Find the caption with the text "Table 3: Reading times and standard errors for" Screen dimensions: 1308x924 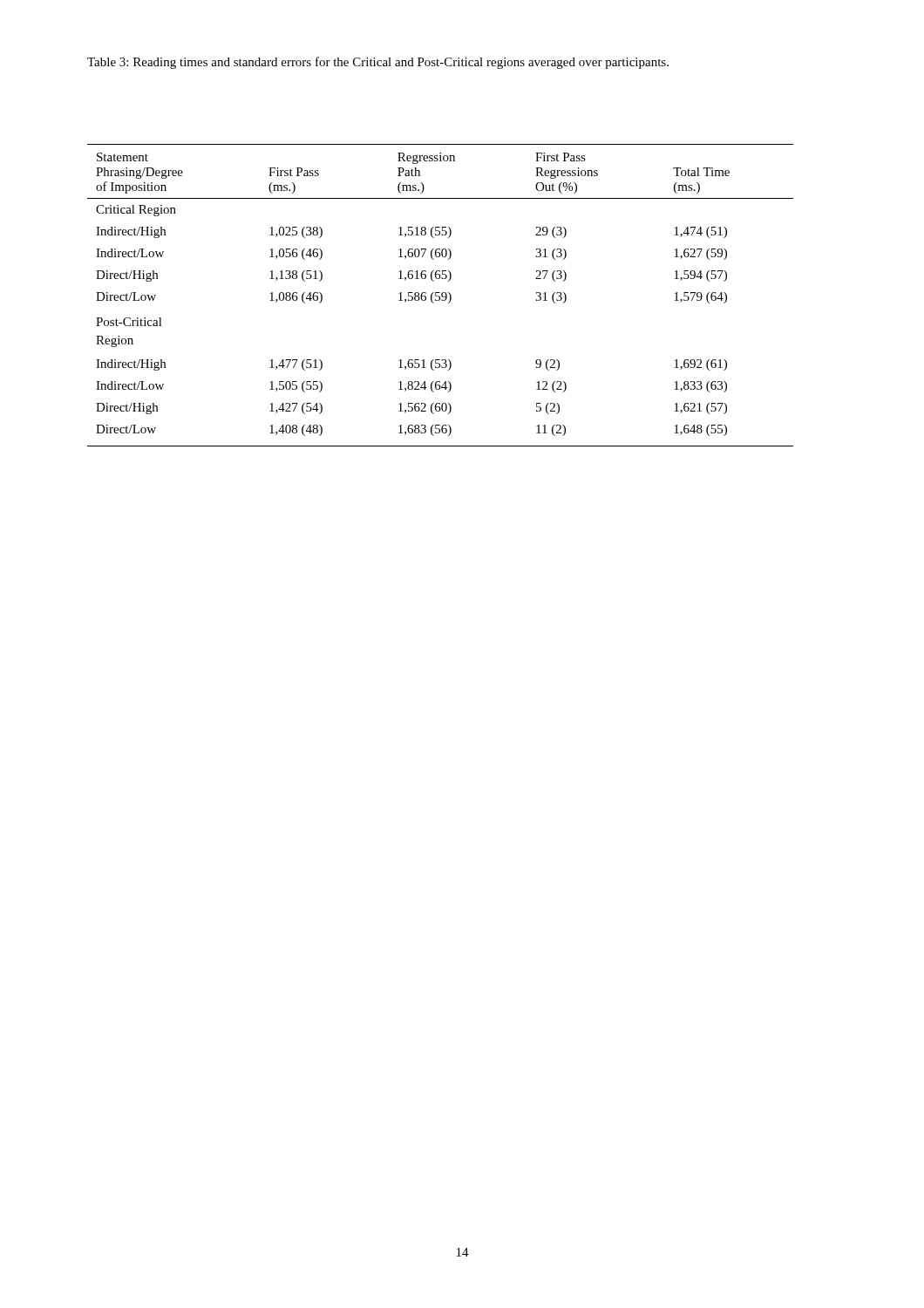click(378, 62)
